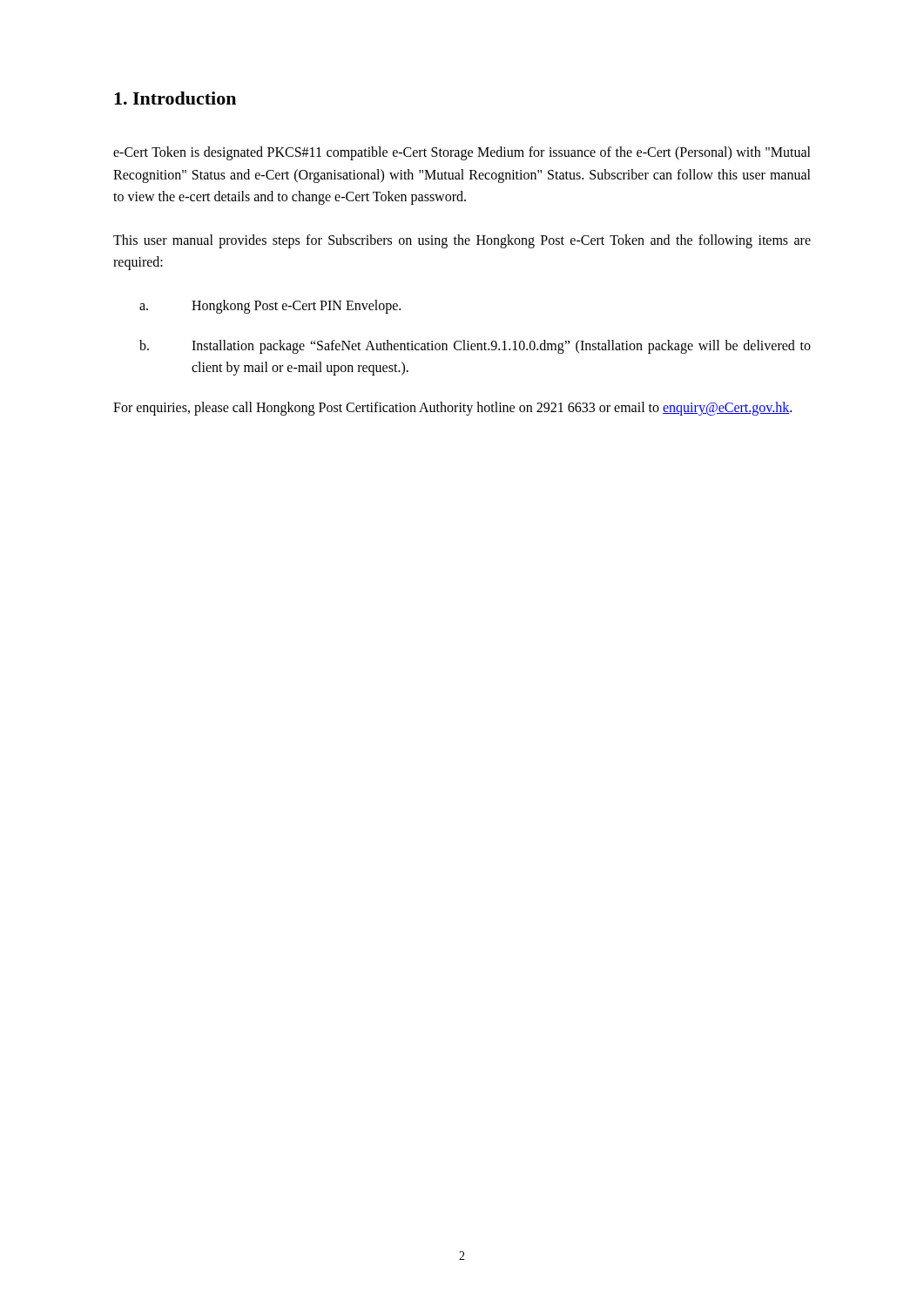
Task: Point to the region starting "e-Cert Token is designated PKCS#11 compatible e-Cert Storage"
Action: click(462, 174)
